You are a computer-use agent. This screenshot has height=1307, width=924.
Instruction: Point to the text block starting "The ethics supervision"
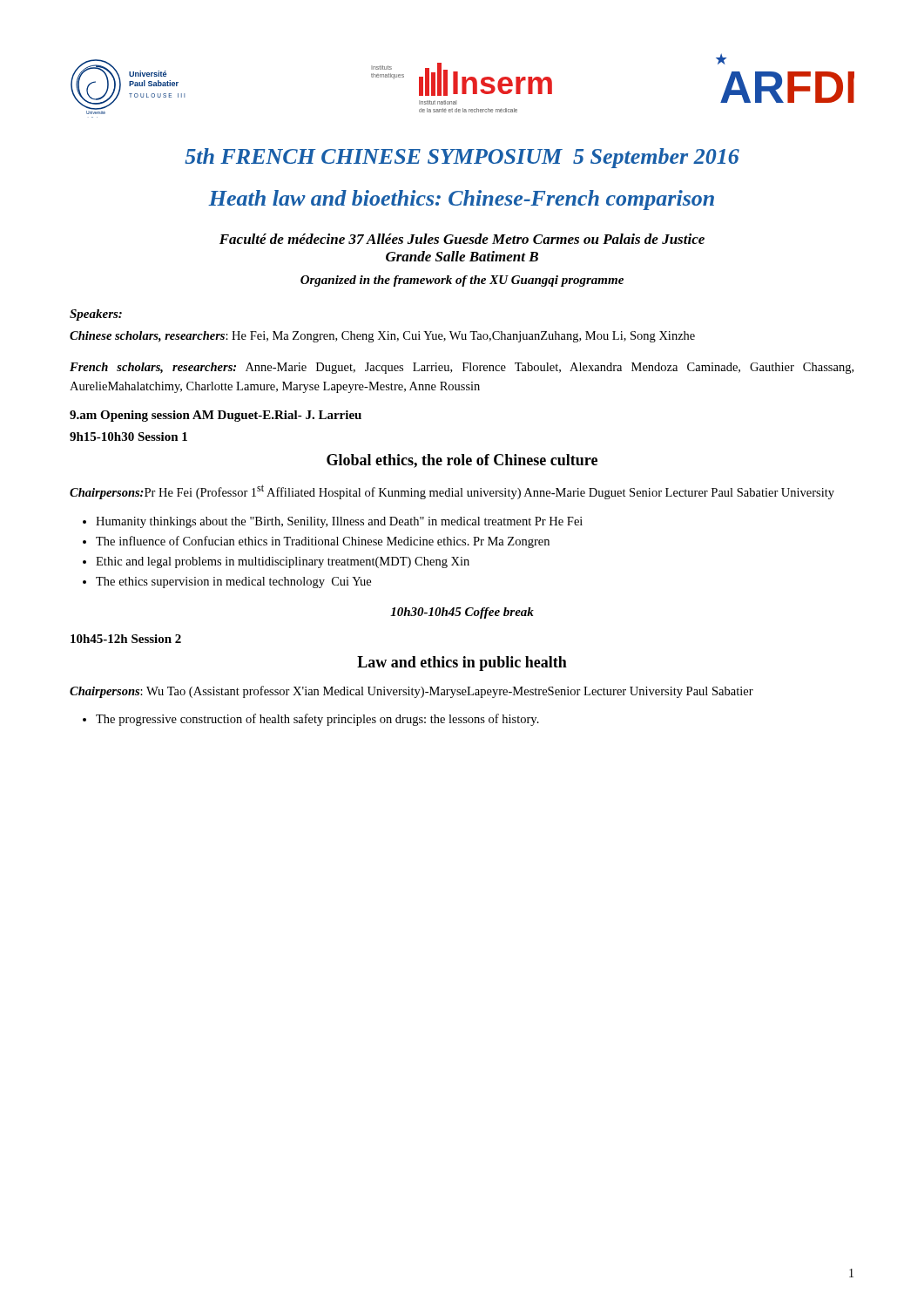click(x=227, y=582)
